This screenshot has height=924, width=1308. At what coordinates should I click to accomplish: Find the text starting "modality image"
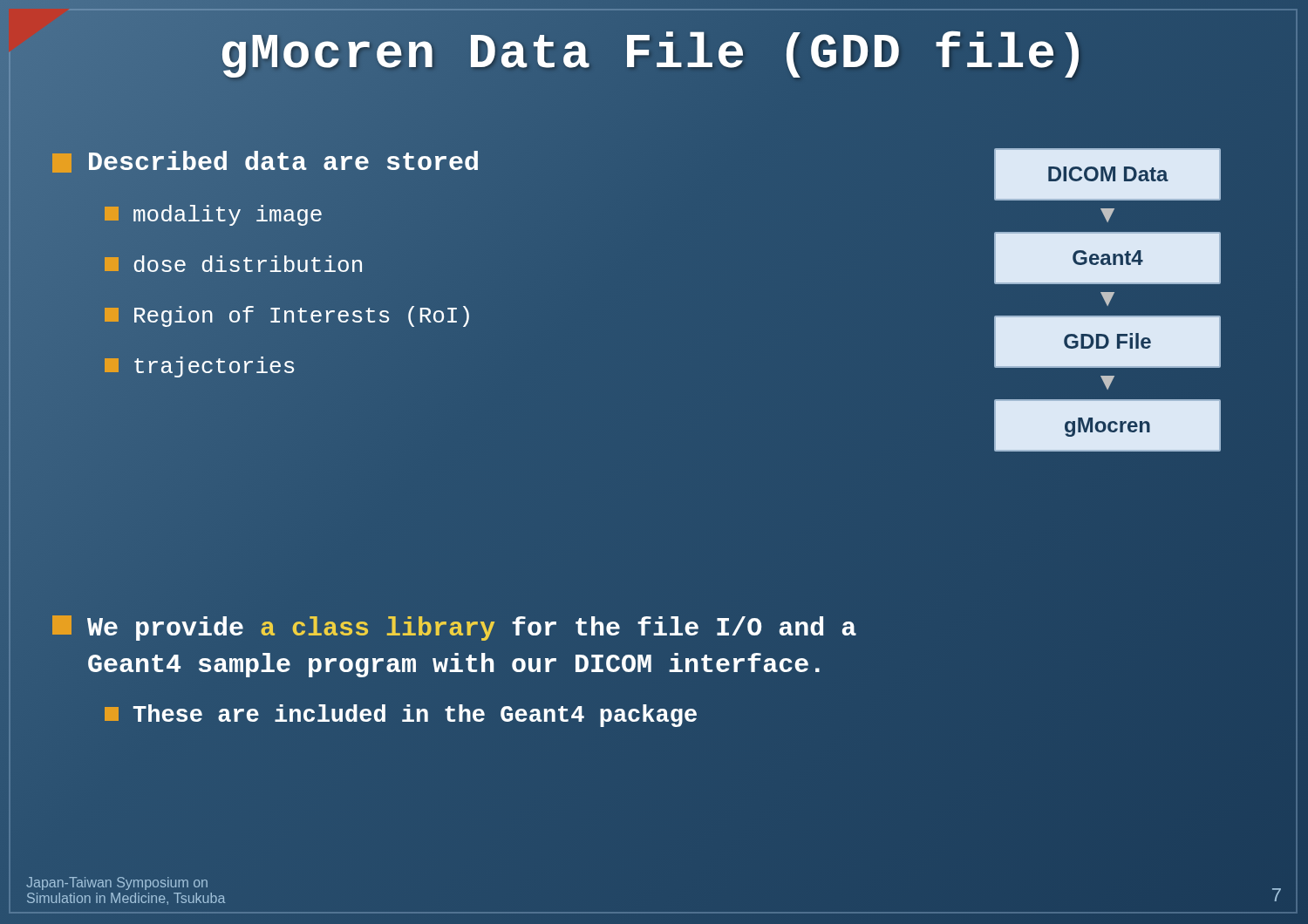[x=214, y=215]
